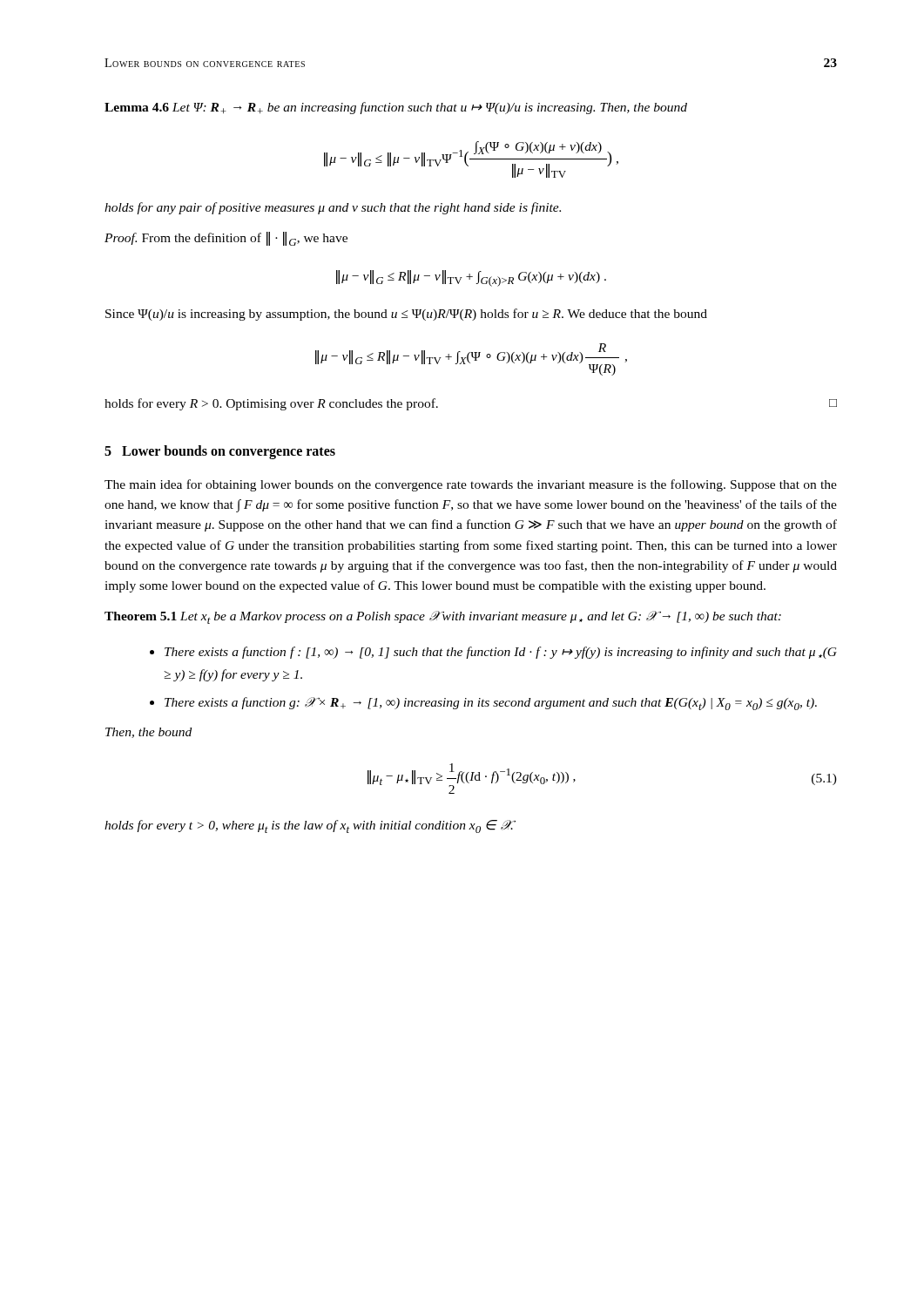
Task: Click the passage that begins "holds for every R > 0. Optimising"
Action: pos(271,404)
